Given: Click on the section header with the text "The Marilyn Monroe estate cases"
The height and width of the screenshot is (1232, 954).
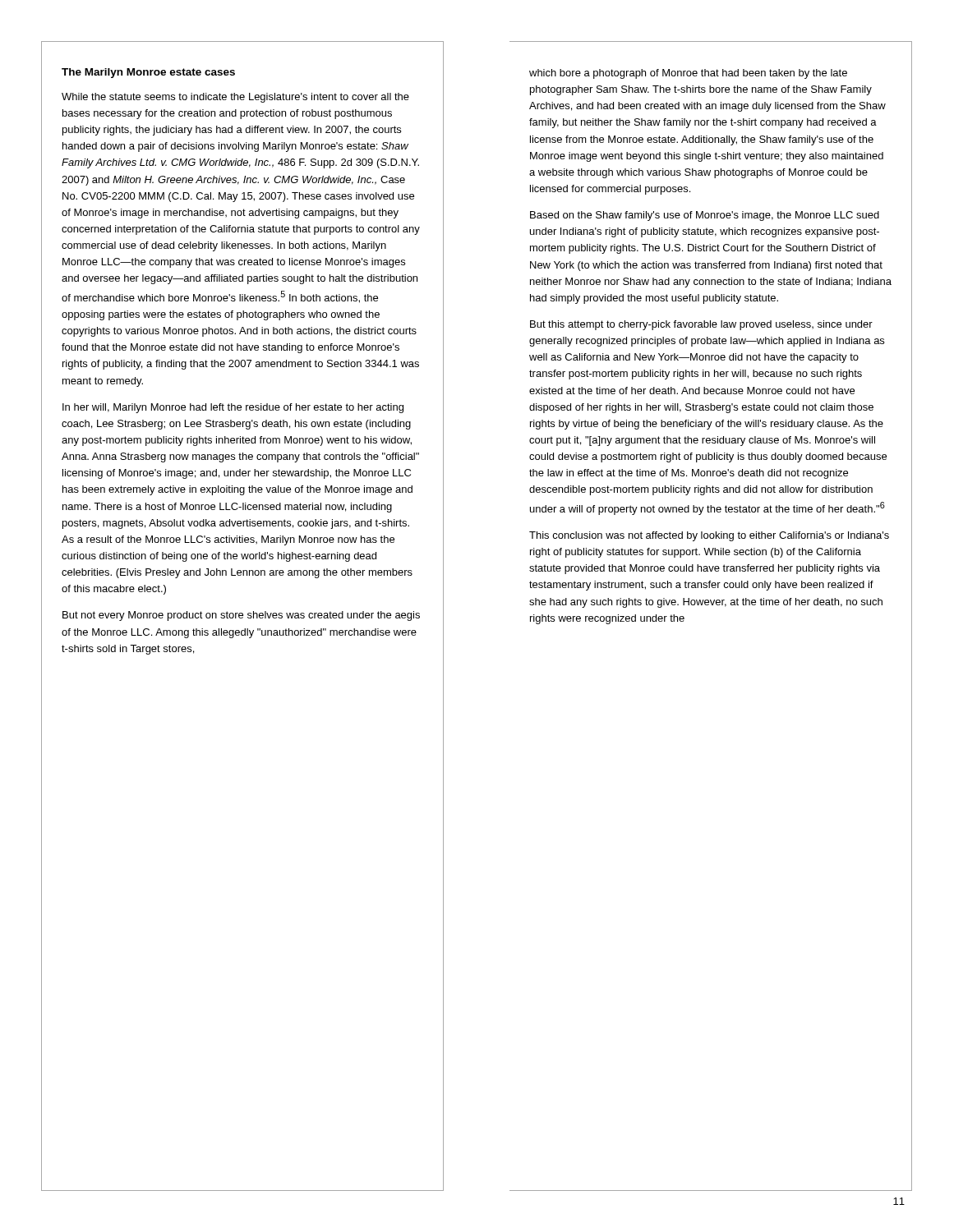Looking at the screenshot, I should pyautogui.click(x=149, y=72).
